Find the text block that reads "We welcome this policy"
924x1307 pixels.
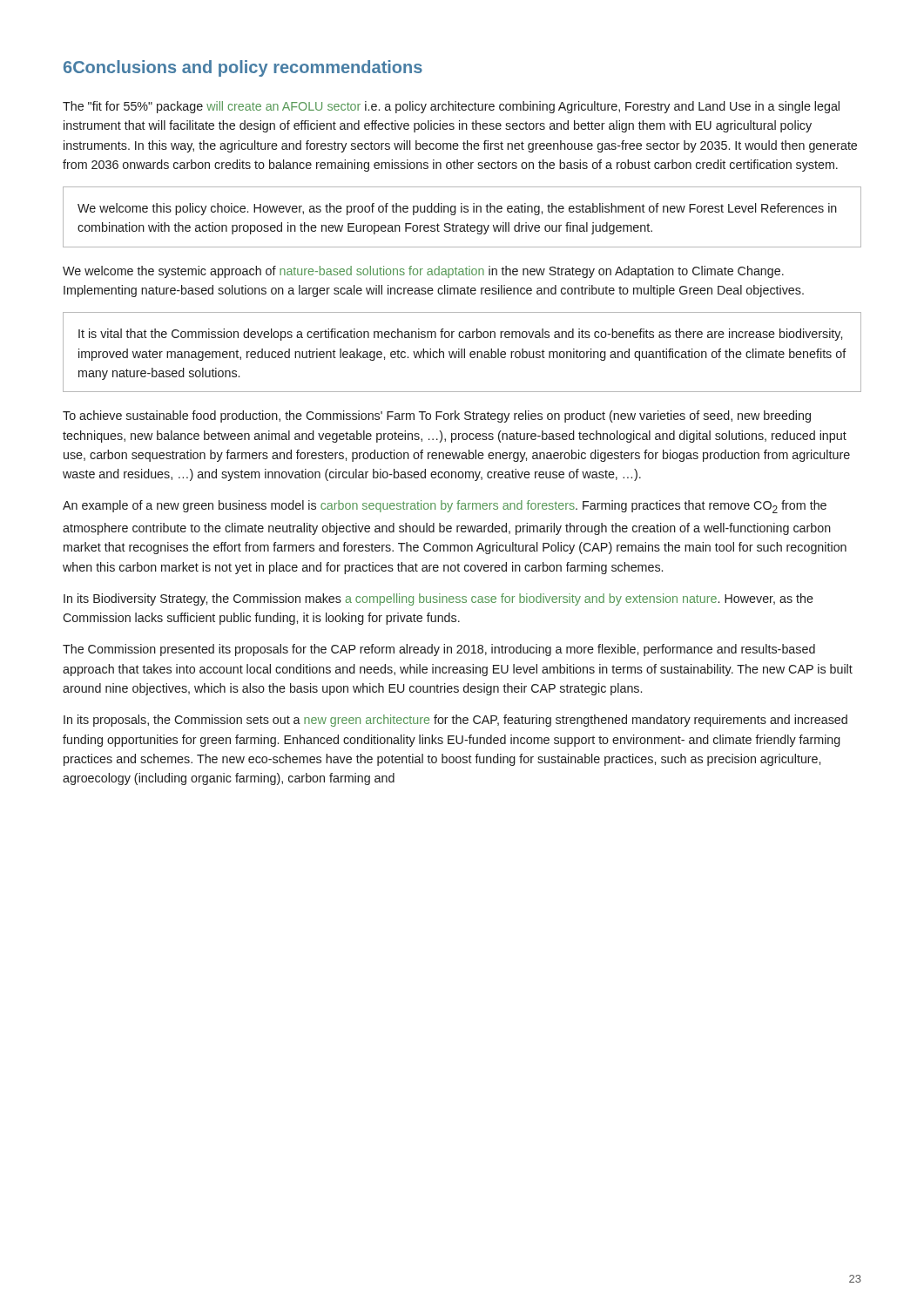pos(457,218)
